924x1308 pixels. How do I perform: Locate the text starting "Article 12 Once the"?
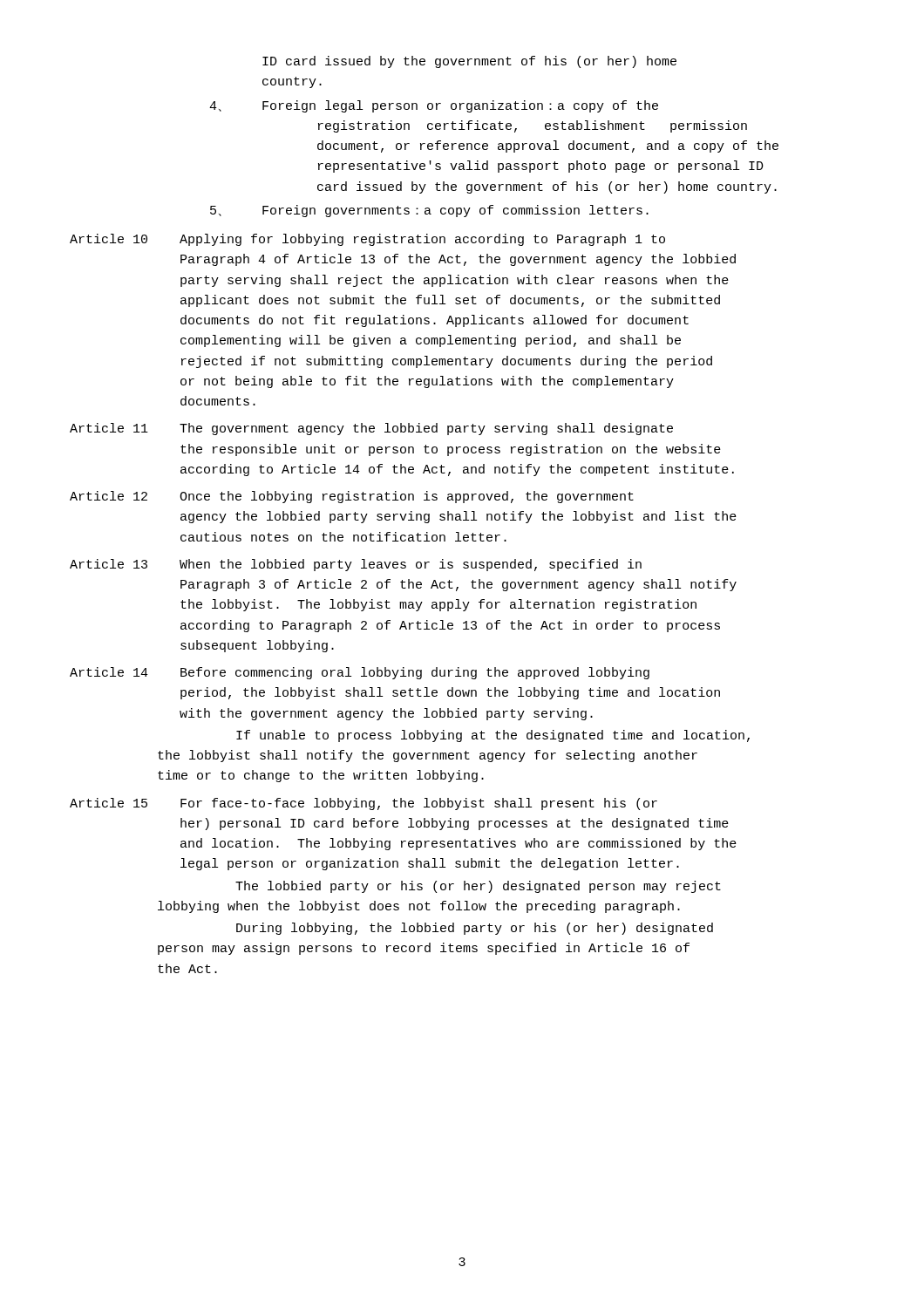[462, 518]
